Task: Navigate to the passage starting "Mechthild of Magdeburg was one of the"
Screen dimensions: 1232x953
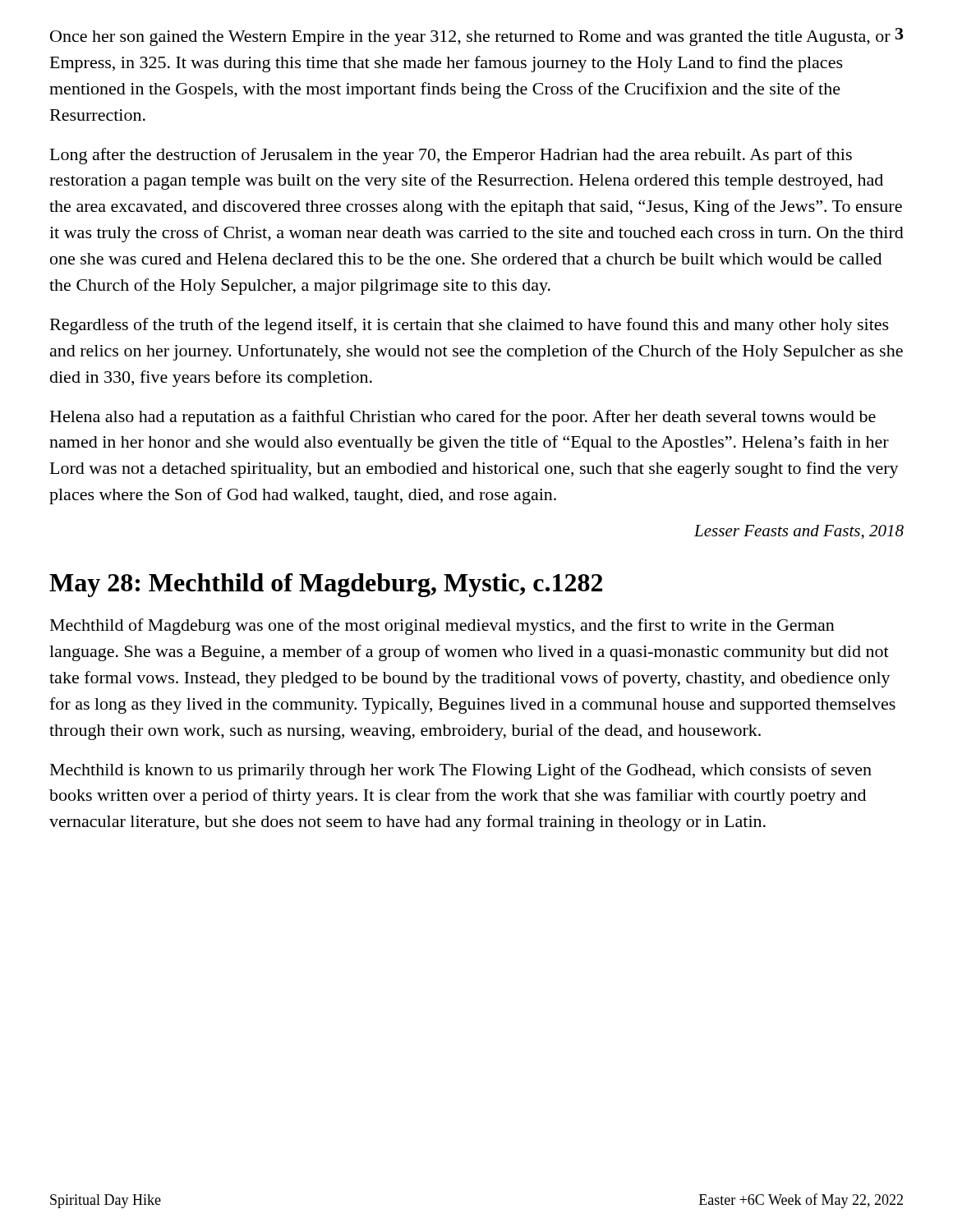Action: [472, 677]
